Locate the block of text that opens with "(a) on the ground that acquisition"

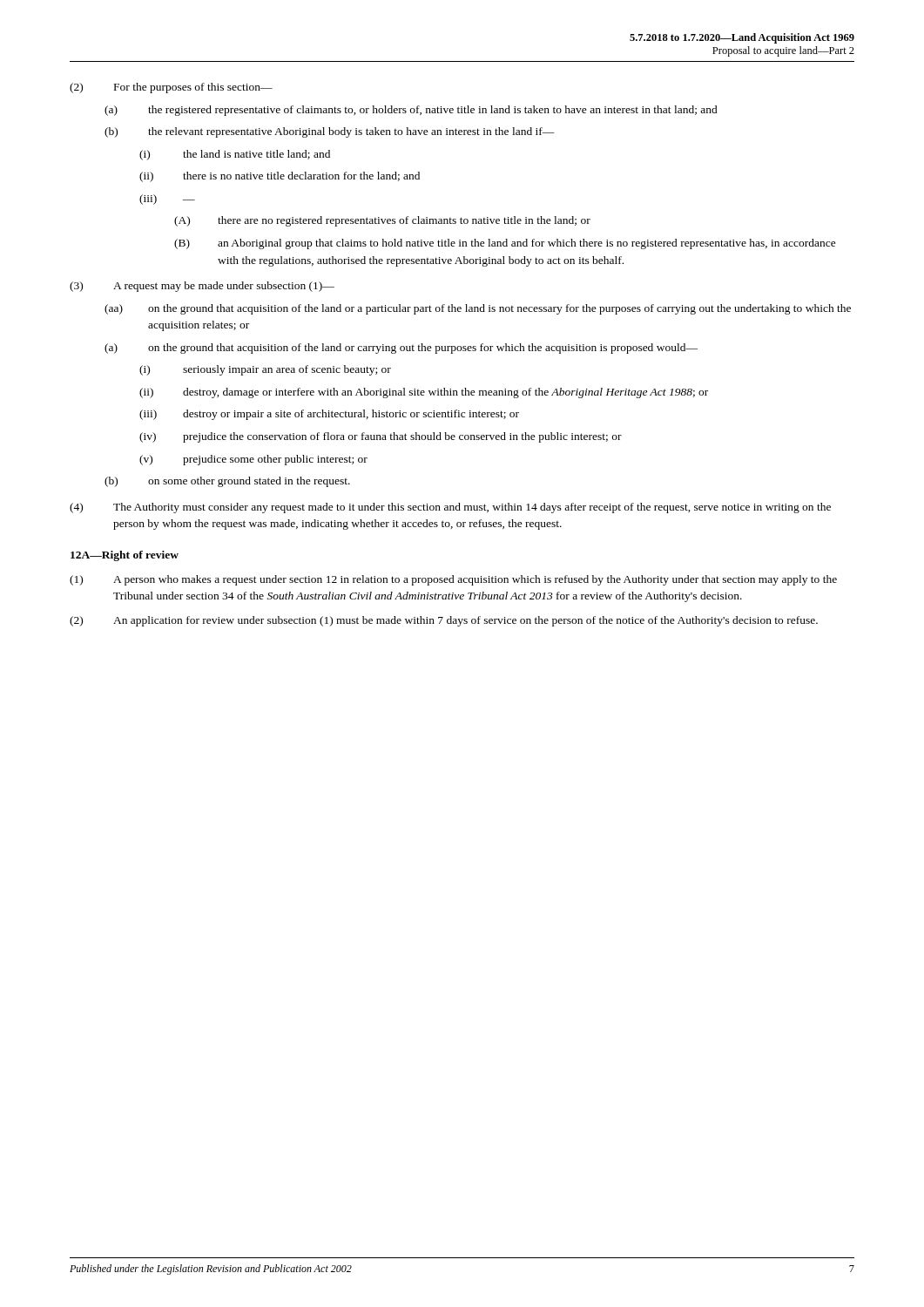click(x=479, y=347)
